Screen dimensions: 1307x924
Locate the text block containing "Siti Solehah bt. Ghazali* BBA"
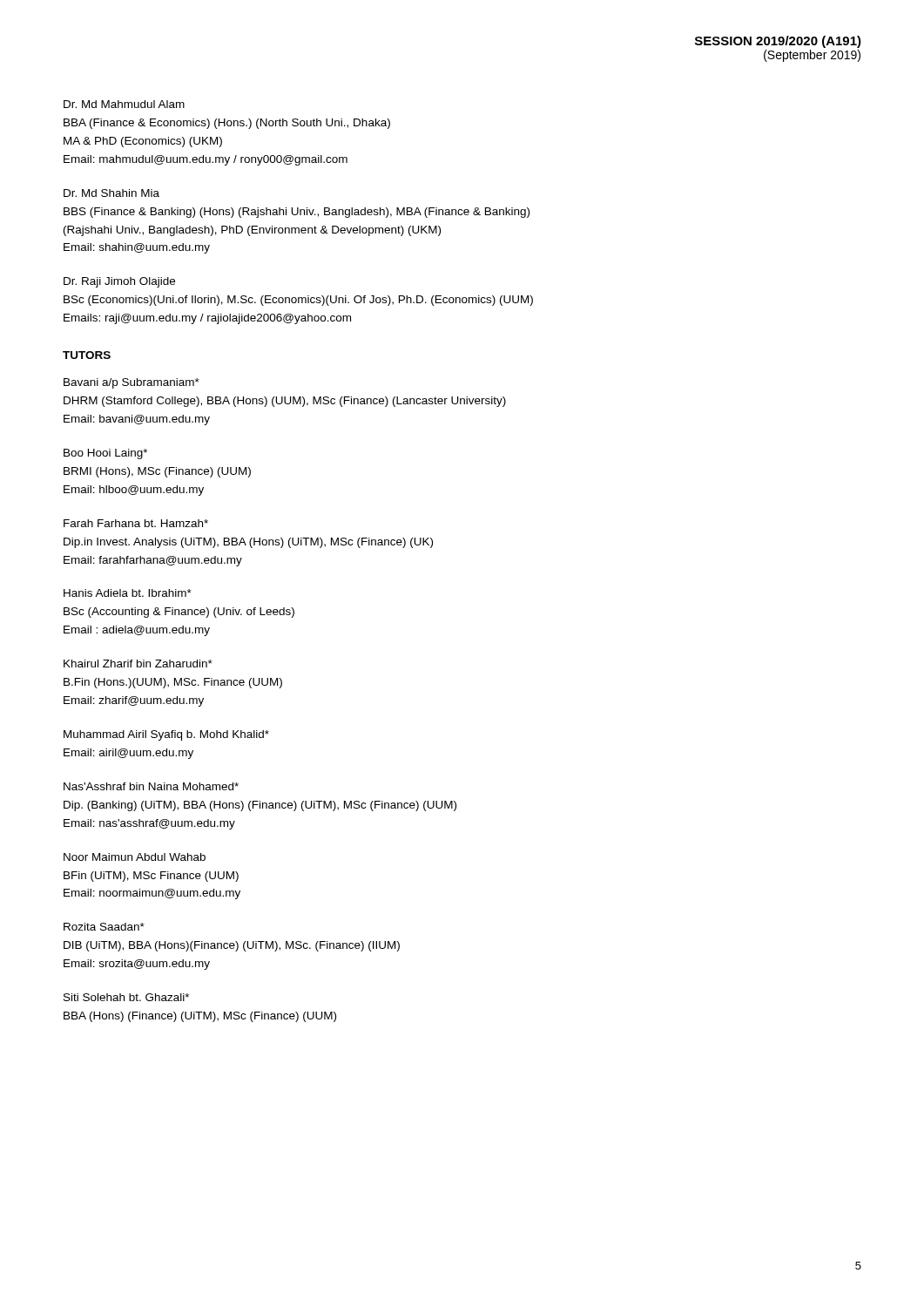[200, 1006]
